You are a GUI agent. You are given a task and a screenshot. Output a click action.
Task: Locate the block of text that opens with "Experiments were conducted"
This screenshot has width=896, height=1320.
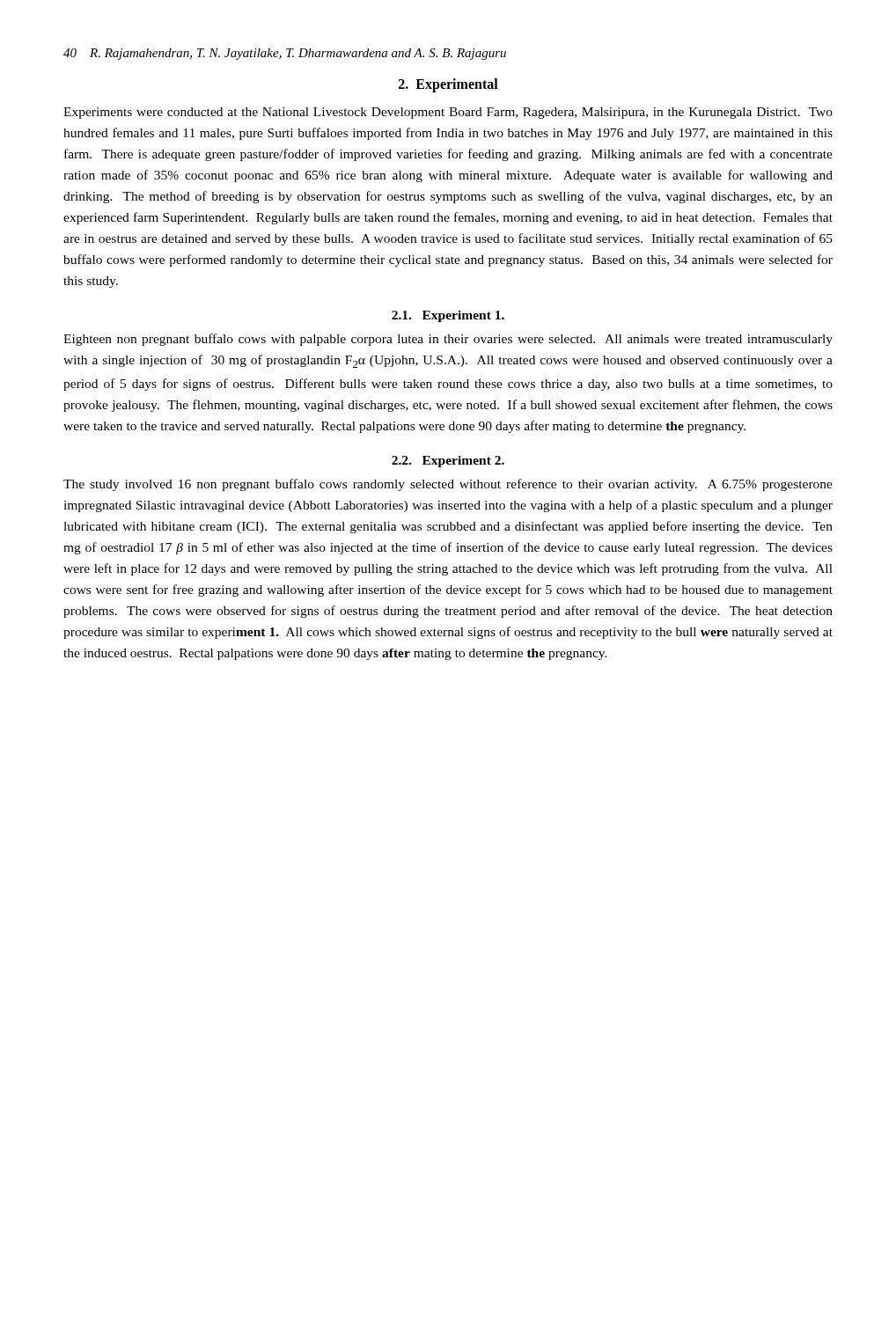pyautogui.click(x=448, y=196)
